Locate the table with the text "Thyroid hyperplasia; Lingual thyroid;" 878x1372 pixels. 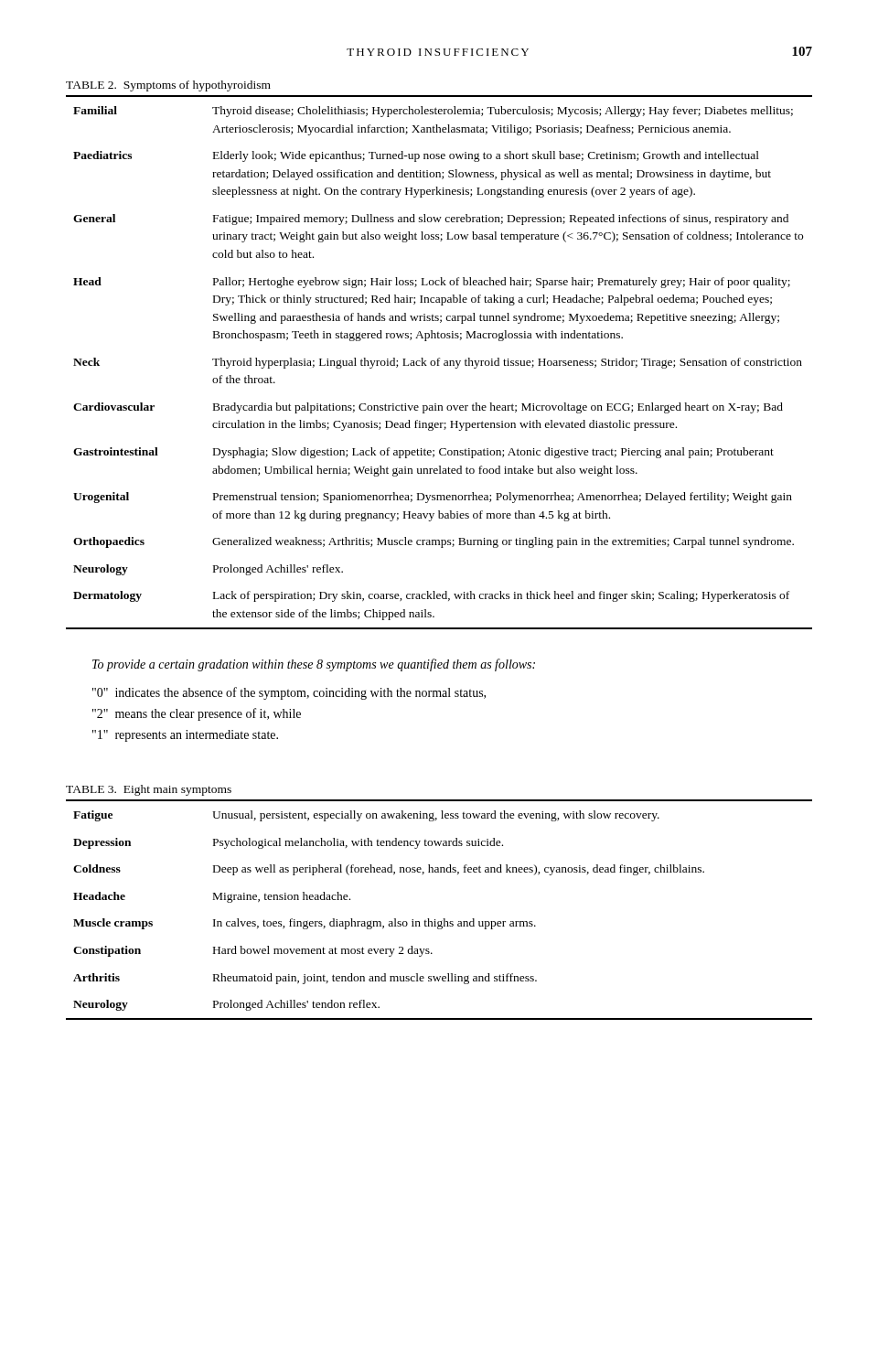439,362
